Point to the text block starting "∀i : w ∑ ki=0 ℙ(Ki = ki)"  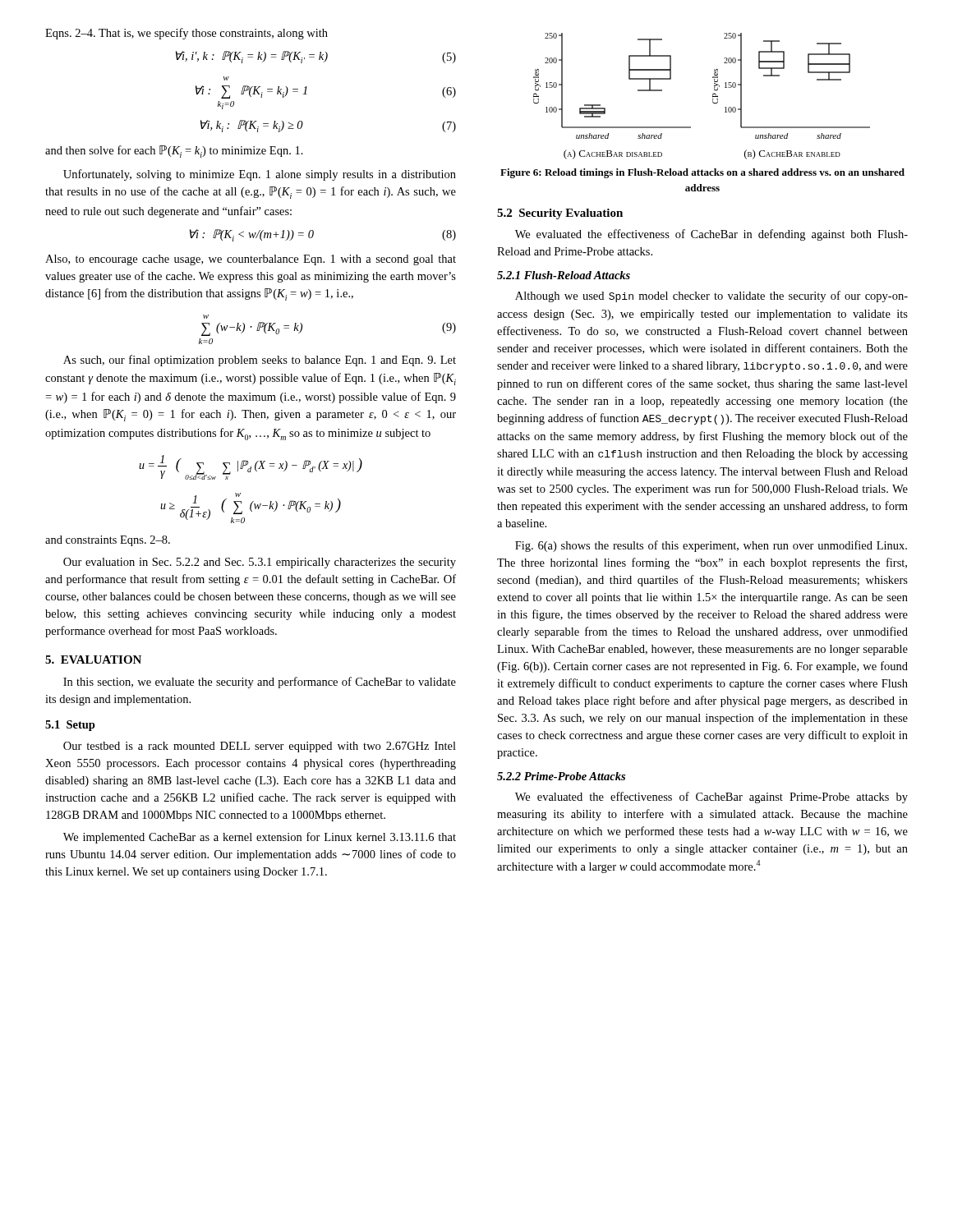pyautogui.click(x=226, y=78)
